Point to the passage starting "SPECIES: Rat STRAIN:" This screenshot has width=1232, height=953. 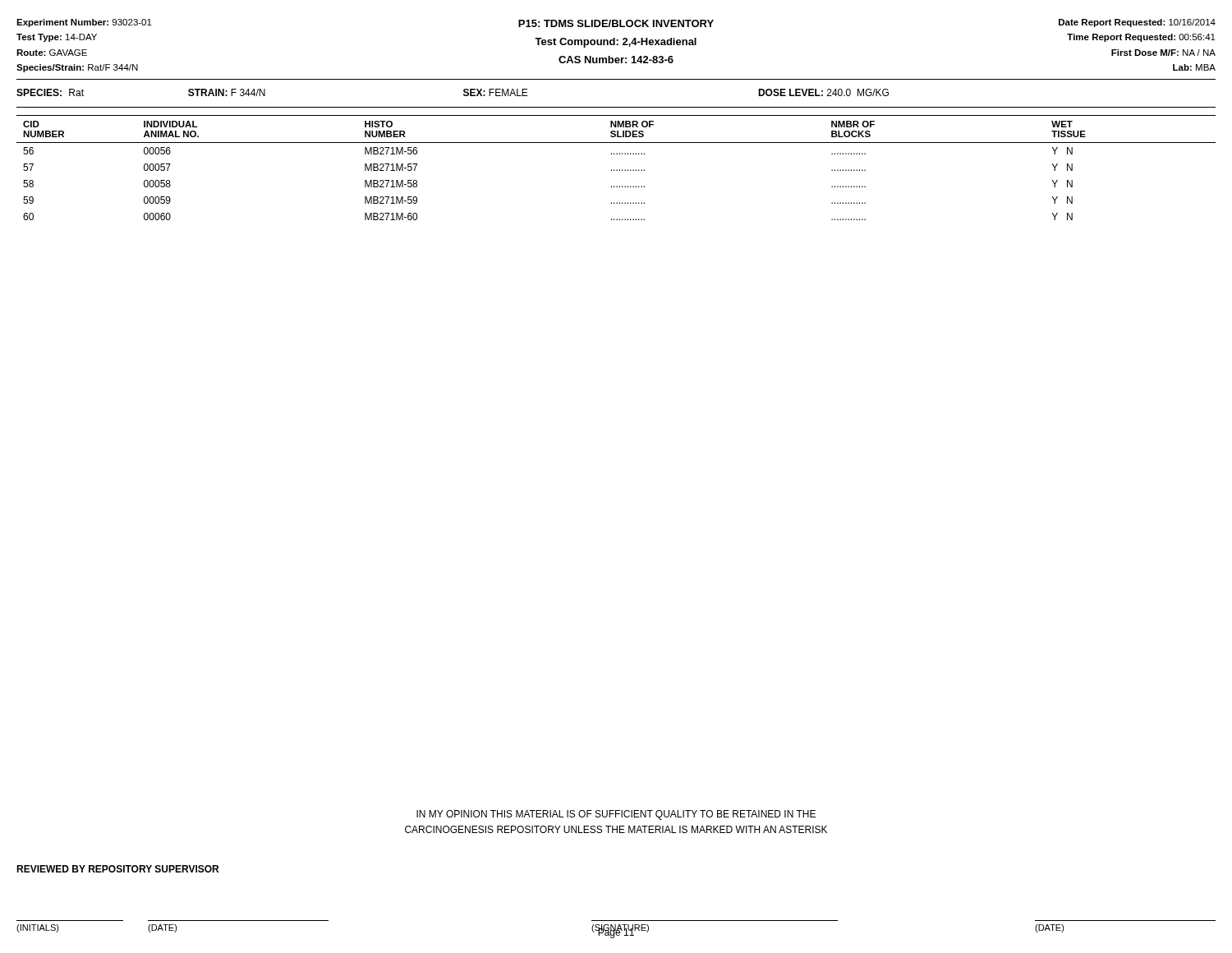453,93
